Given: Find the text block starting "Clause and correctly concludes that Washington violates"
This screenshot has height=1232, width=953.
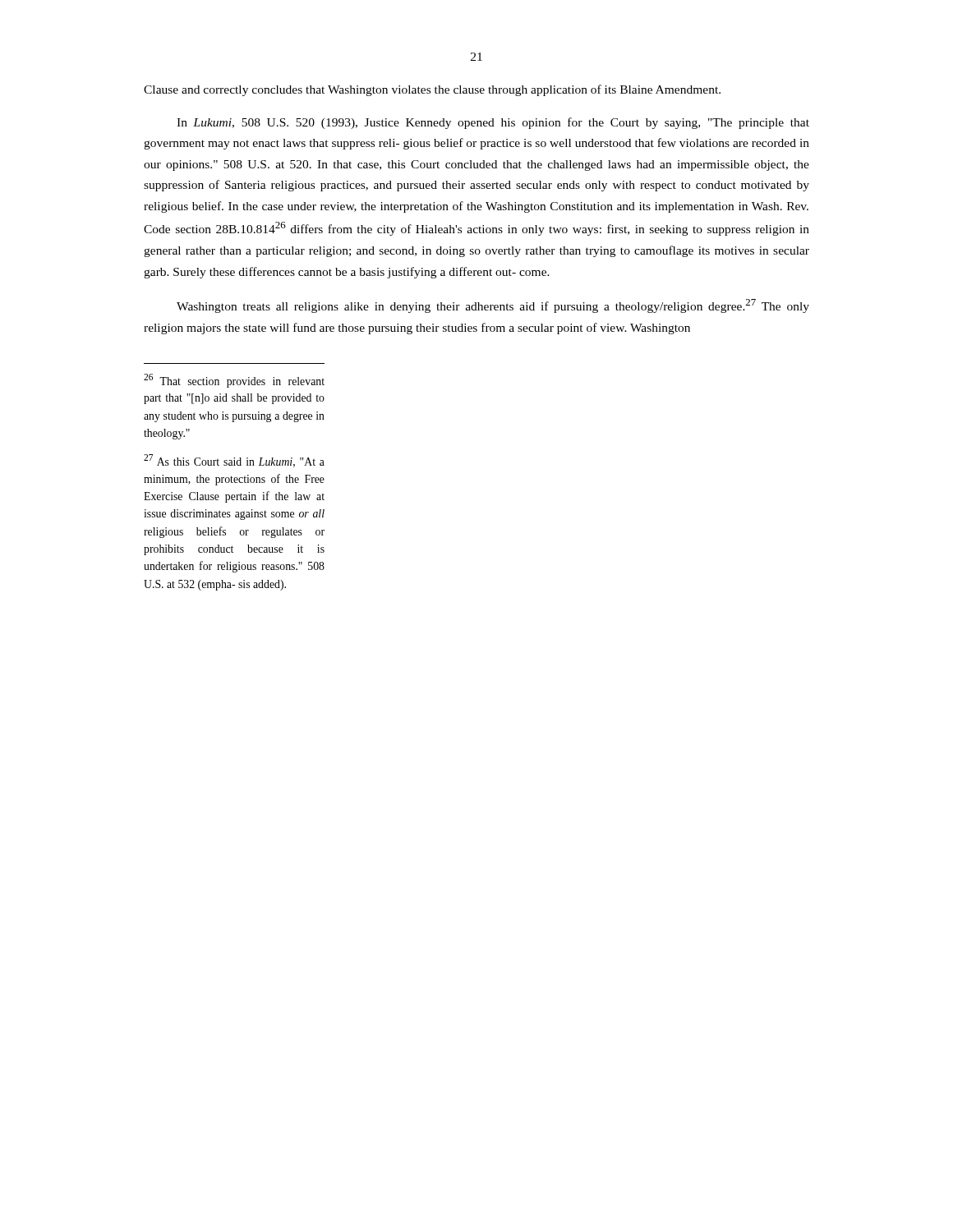Looking at the screenshot, I should [433, 89].
